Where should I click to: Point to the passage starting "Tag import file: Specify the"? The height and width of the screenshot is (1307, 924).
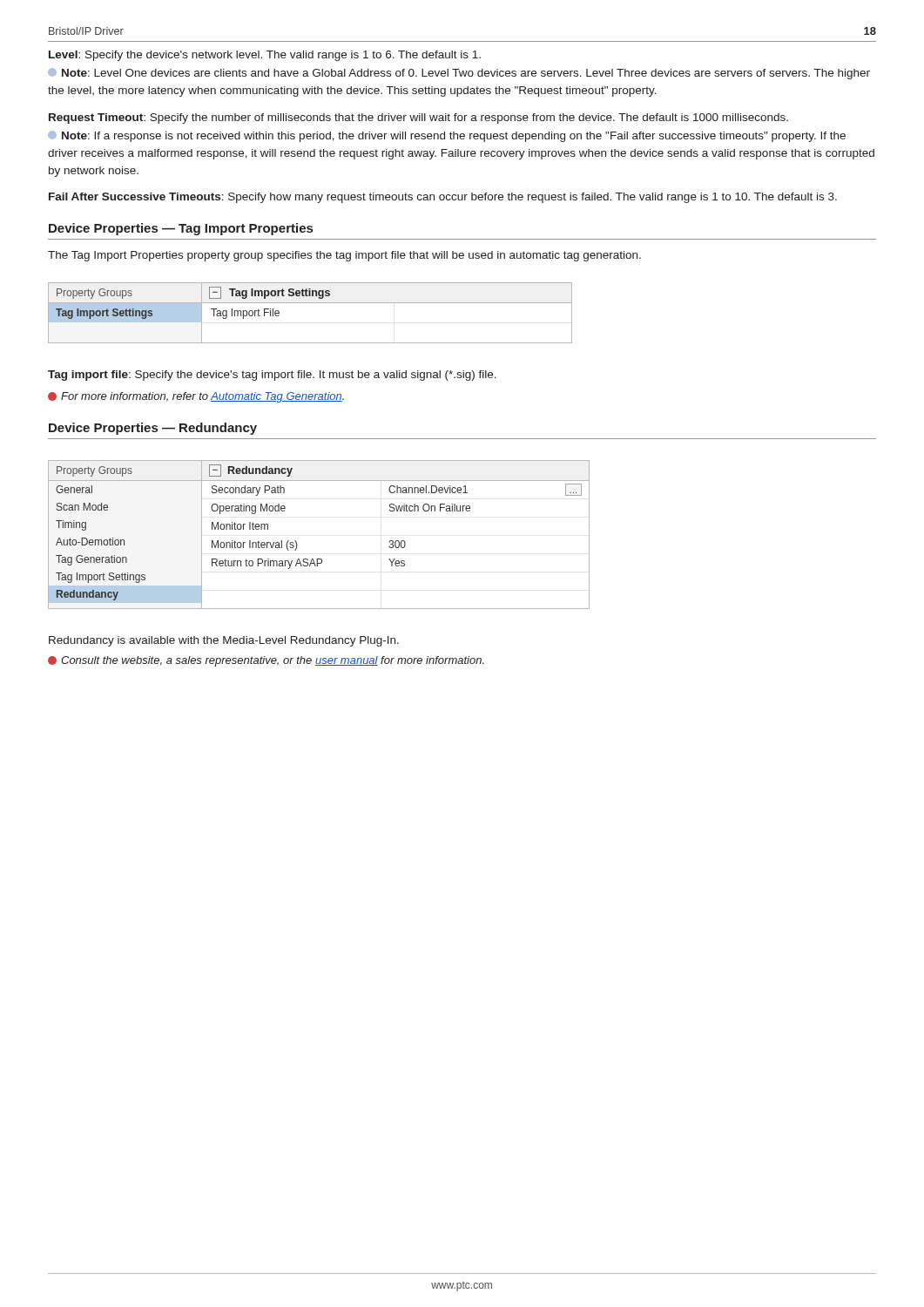[272, 374]
